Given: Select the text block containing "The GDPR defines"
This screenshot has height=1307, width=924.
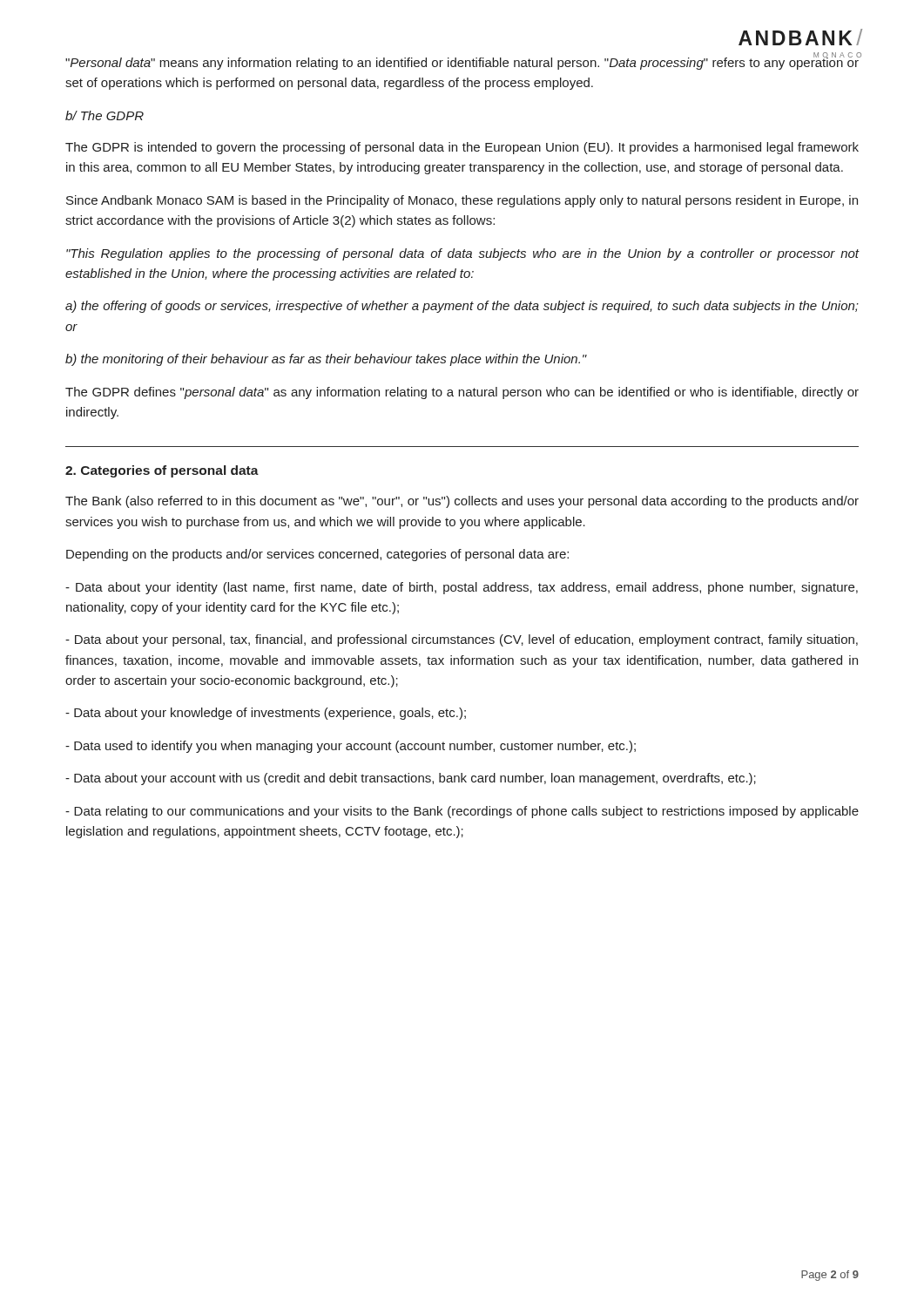Looking at the screenshot, I should (x=462, y=401).
